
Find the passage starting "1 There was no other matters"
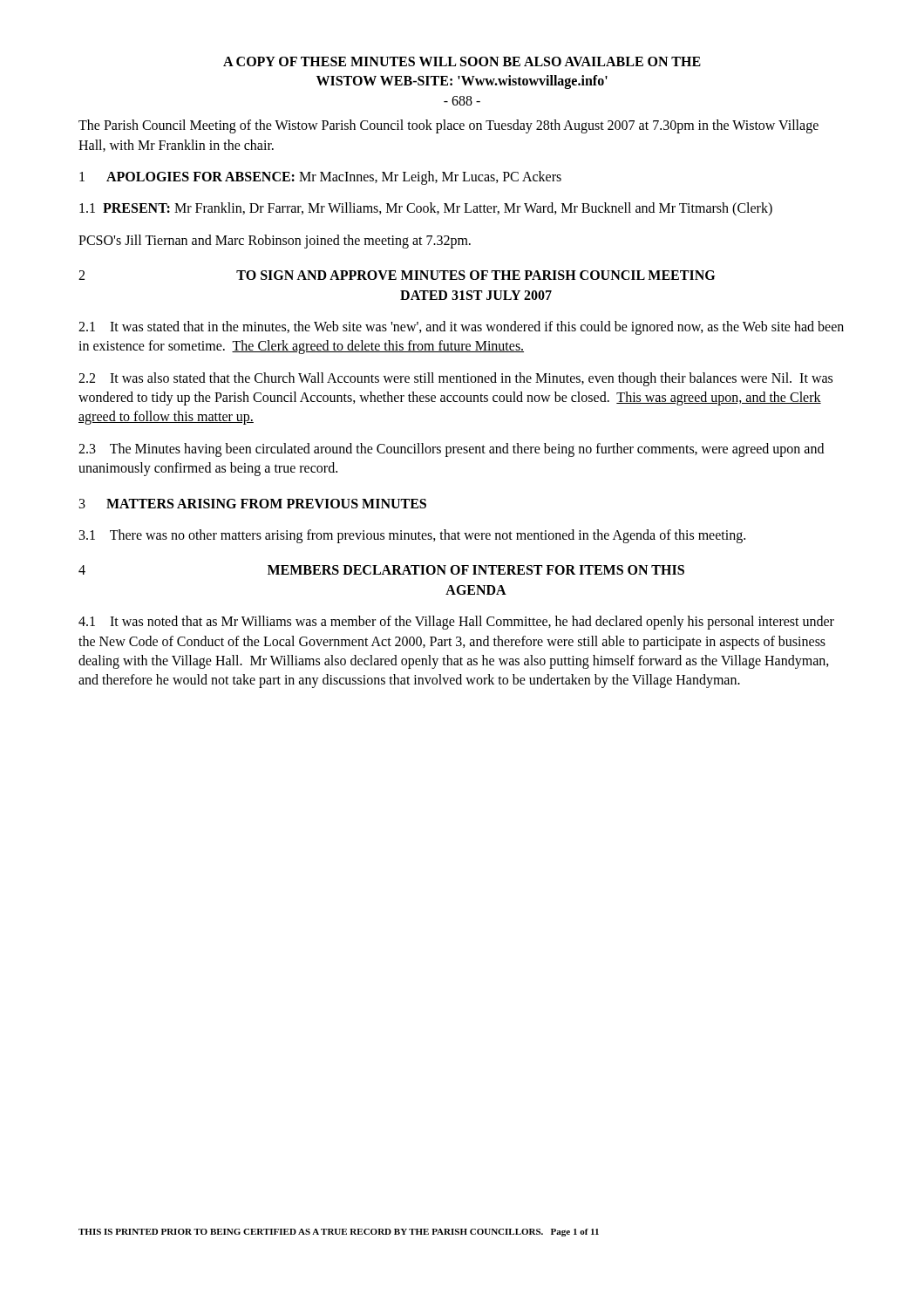(462, 536)
